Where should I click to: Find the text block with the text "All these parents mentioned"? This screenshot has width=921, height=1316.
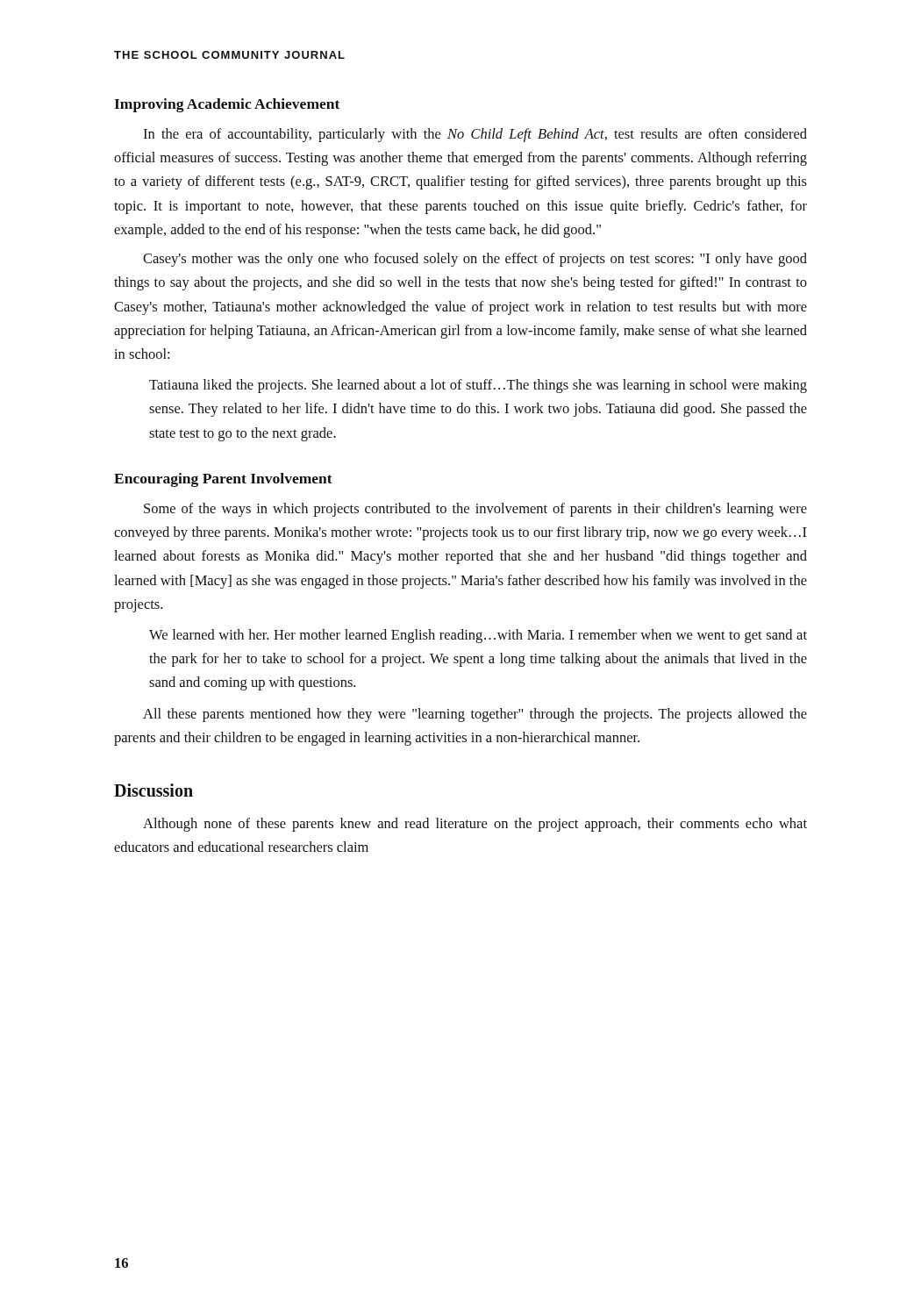click(x=460, y=725)
